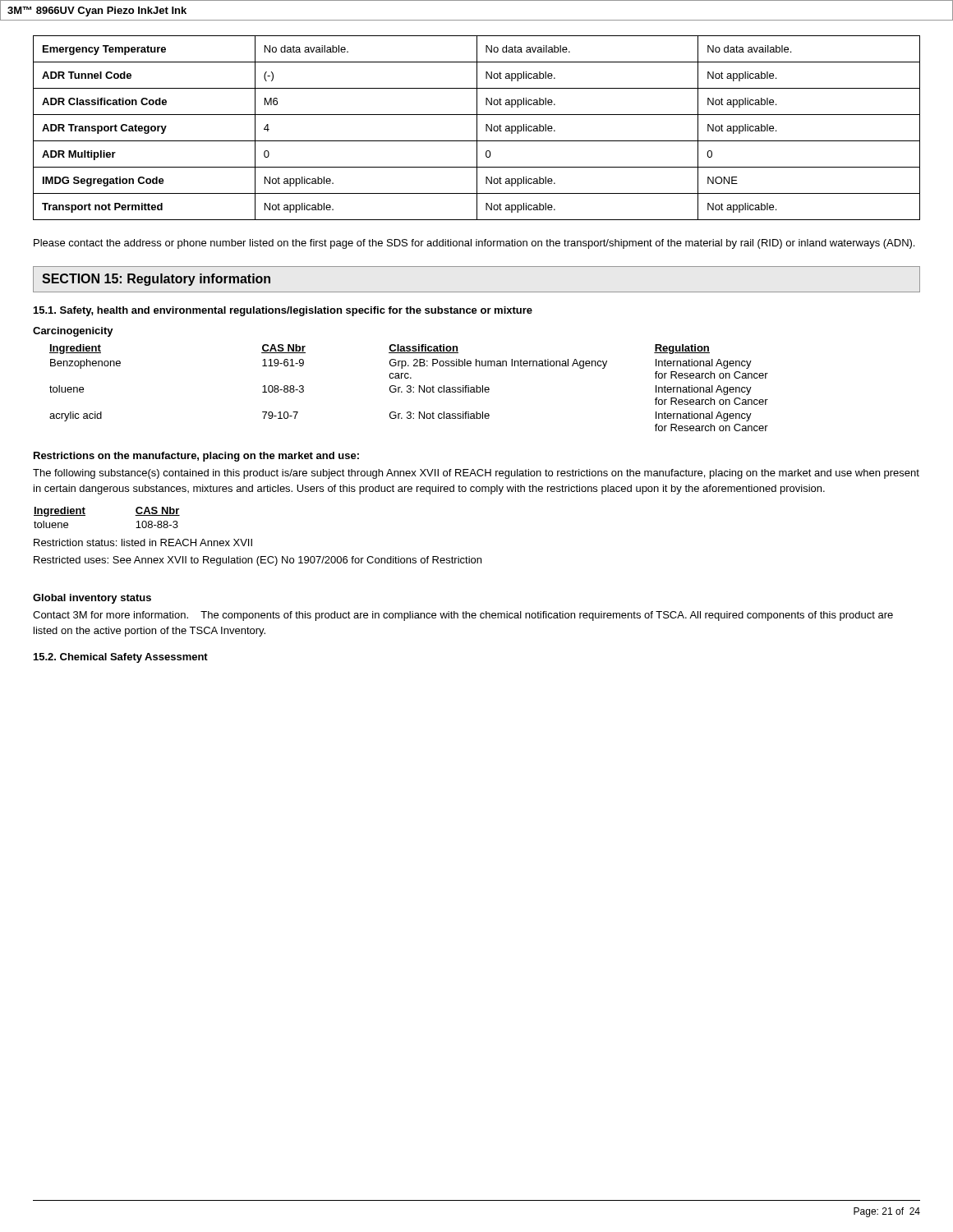Click the passage that begins "Restricted uses: See Annex"

coord(258,560)
